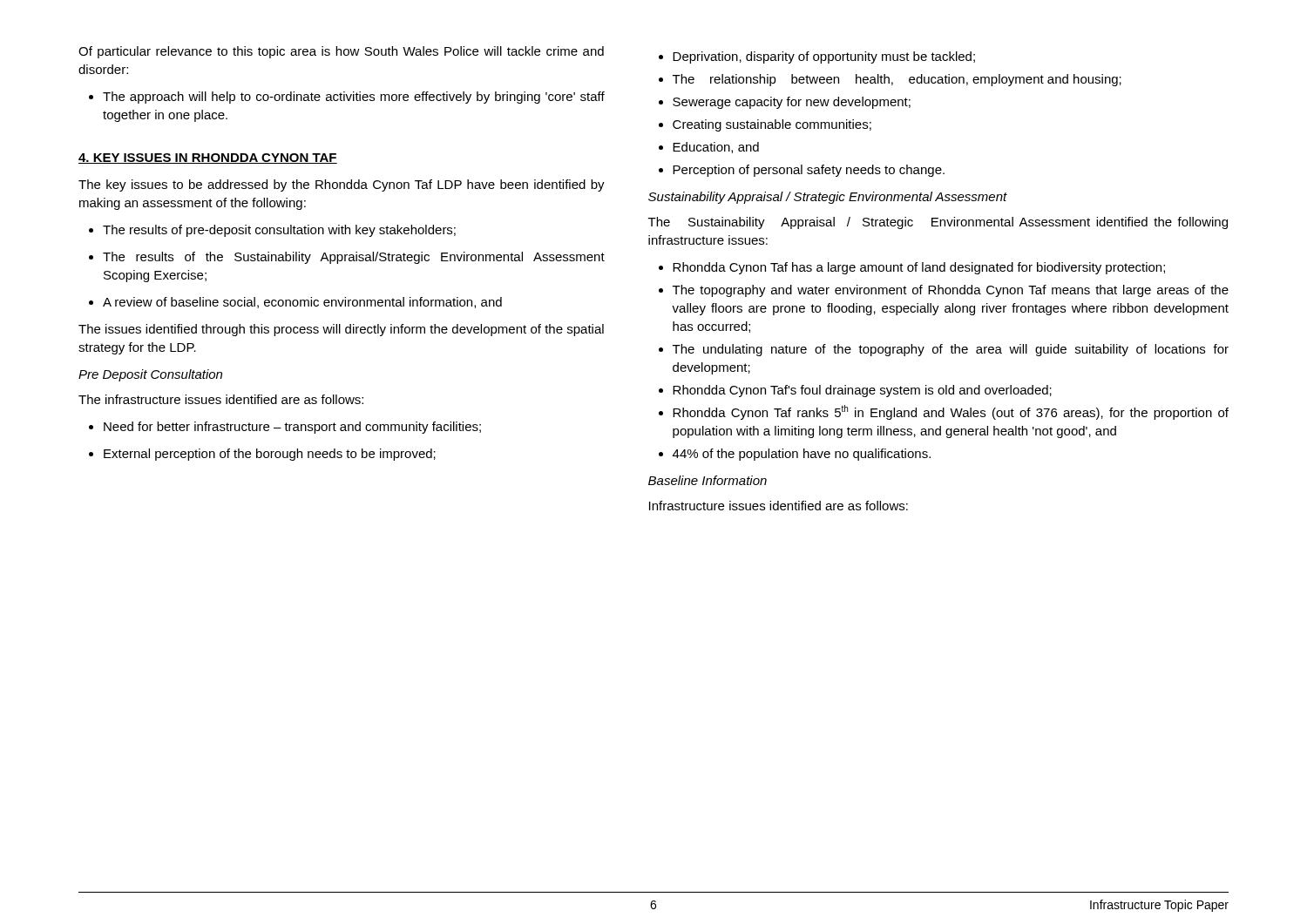Find the block on this page that starts "The issues identified through this process"

point(341,338)
